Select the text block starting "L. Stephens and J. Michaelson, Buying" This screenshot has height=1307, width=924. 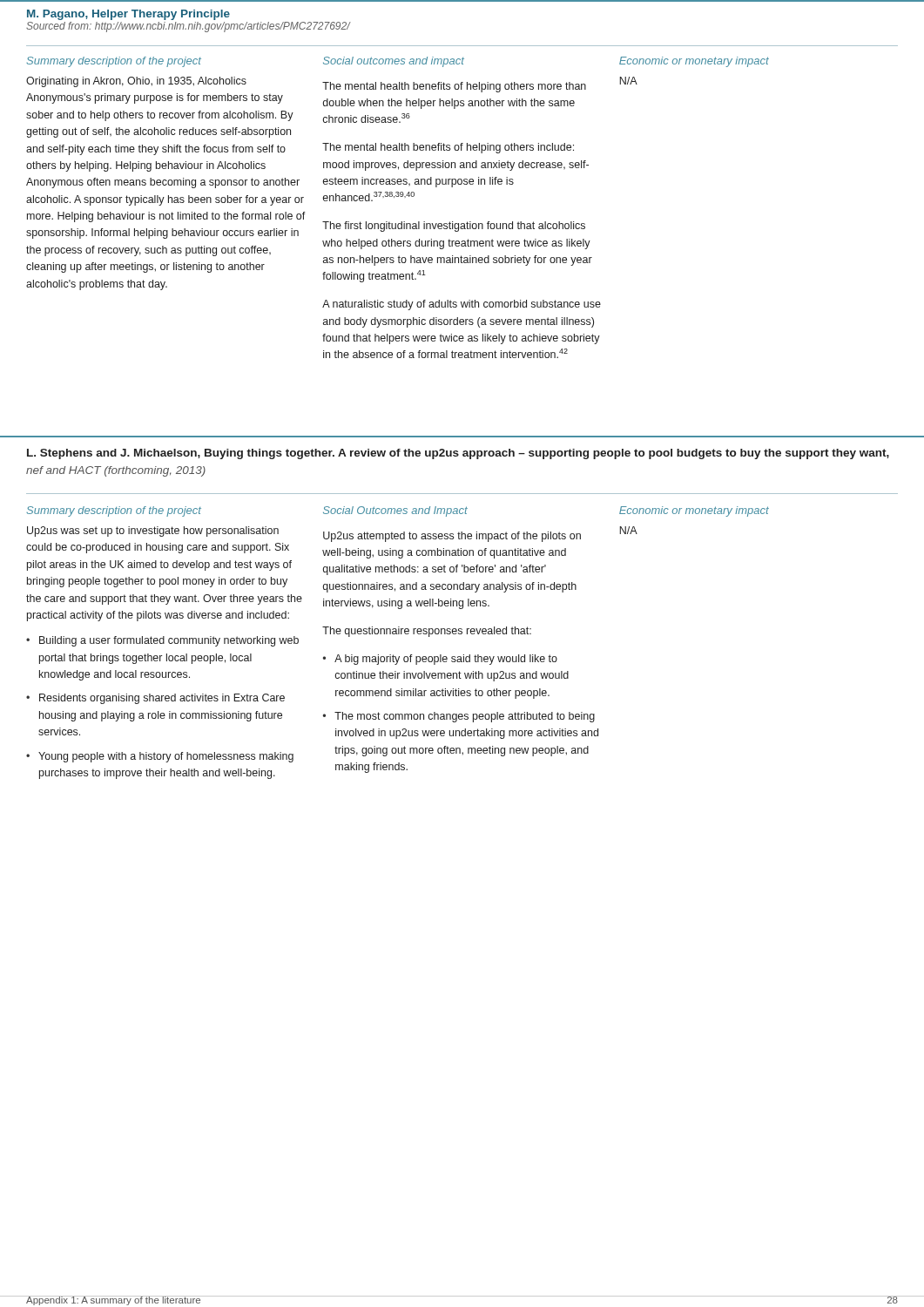tap(458, 461)
